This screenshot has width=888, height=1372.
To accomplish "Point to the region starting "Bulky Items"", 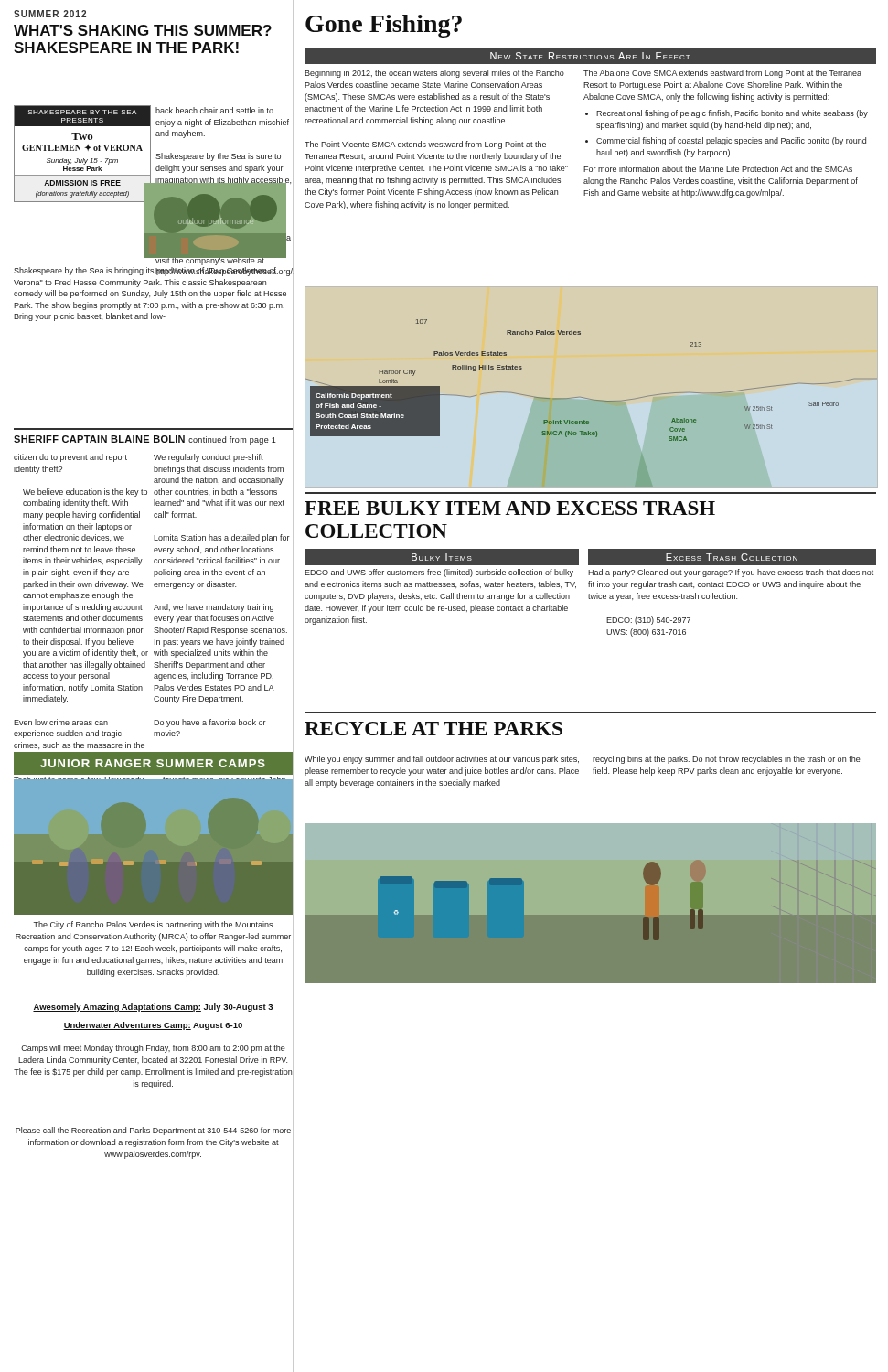I will coord(442,557).
